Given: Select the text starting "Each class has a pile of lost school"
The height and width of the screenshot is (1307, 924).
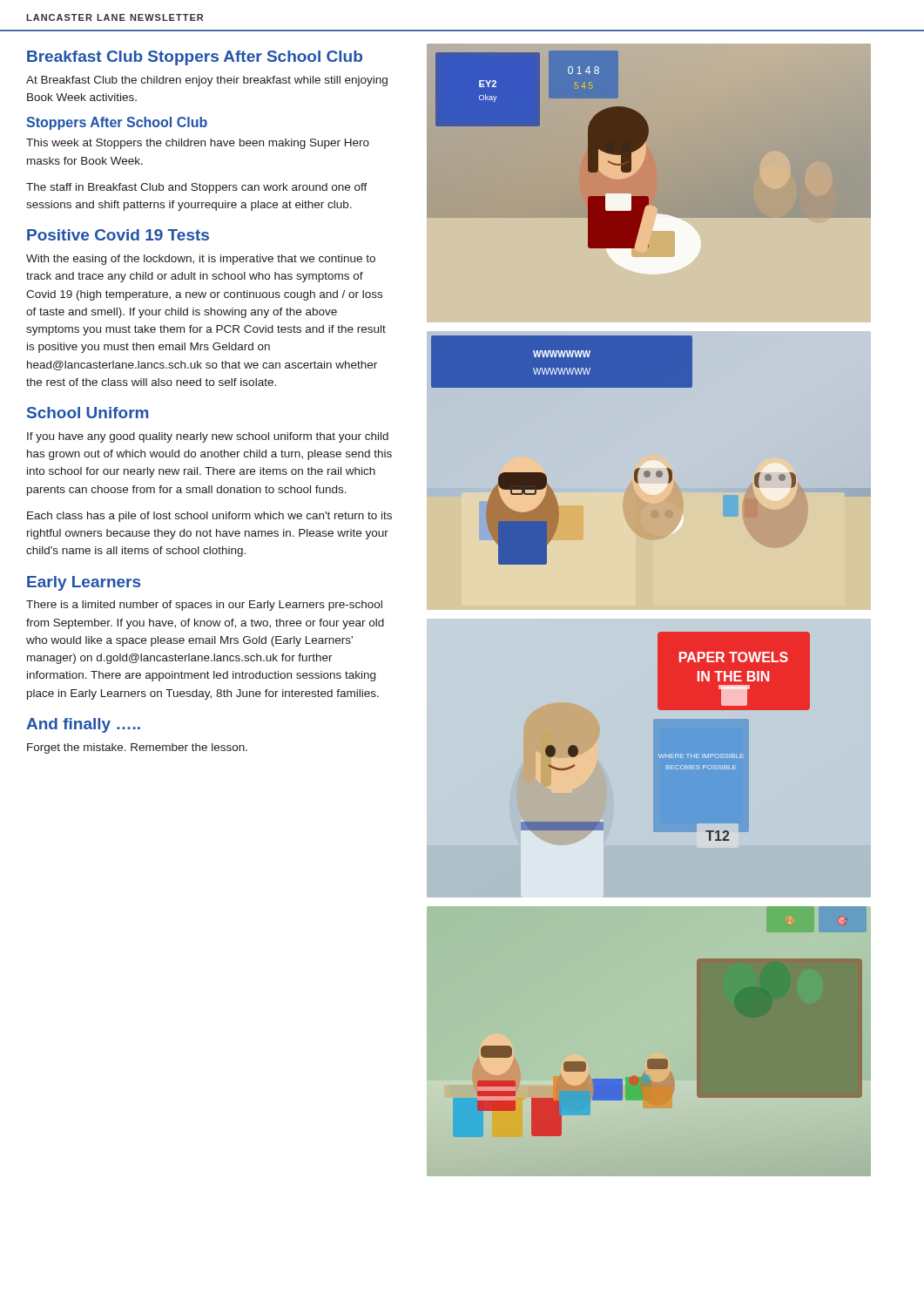Looking at the screenshot, I should tap(210, 533).
